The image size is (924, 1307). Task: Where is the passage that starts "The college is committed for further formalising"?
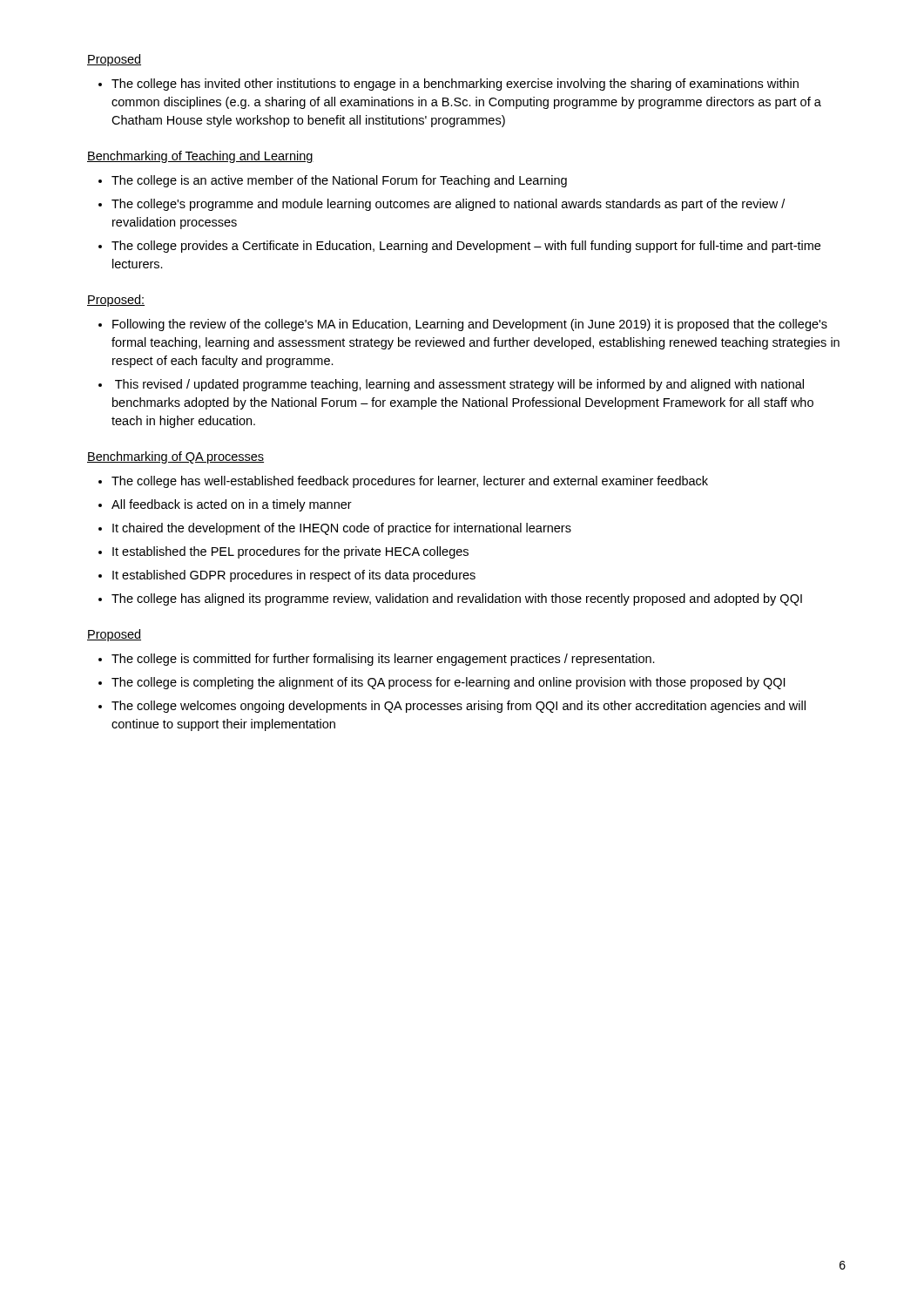click(383, 659)
